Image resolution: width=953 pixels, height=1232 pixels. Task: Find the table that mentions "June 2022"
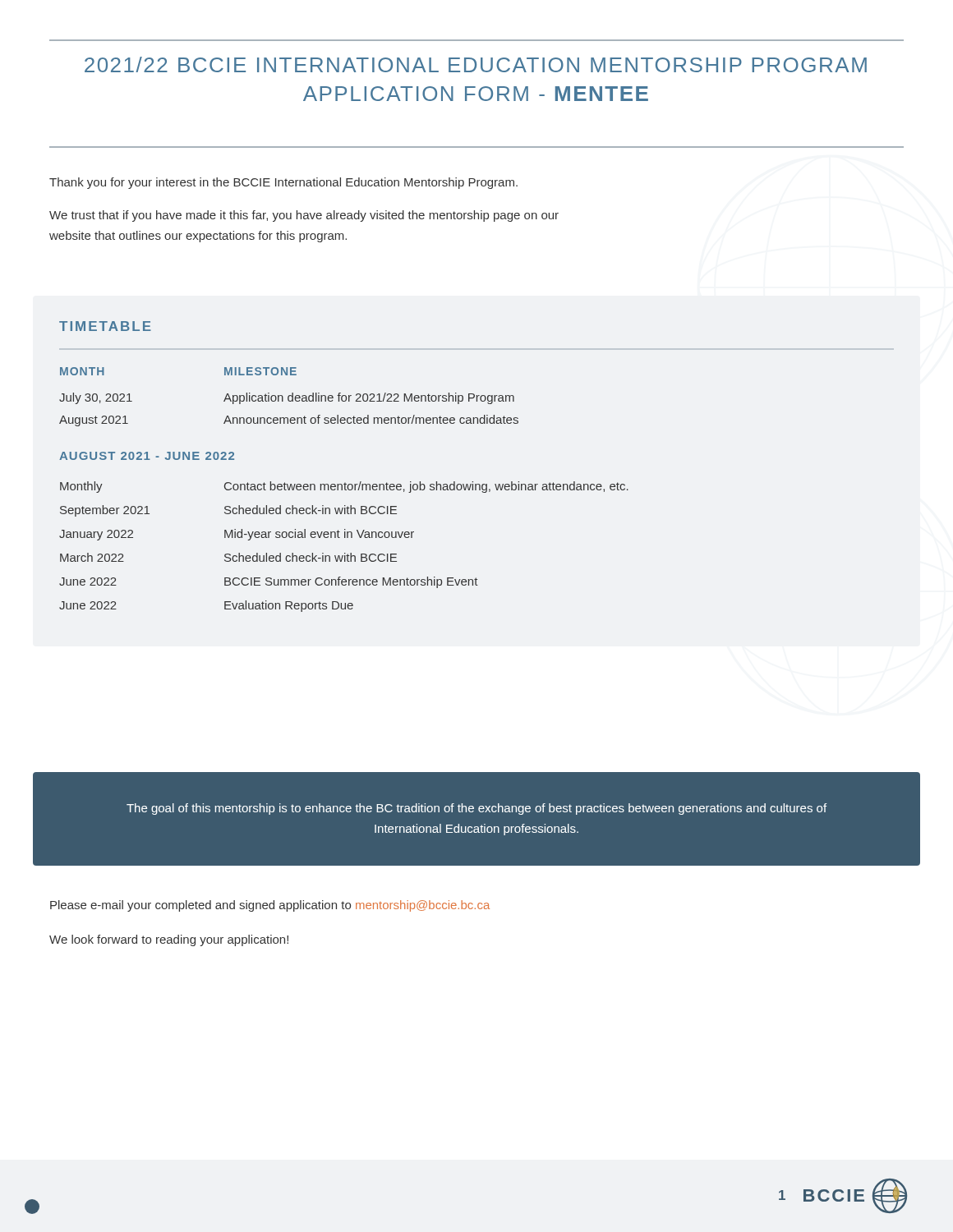[476, 545]
